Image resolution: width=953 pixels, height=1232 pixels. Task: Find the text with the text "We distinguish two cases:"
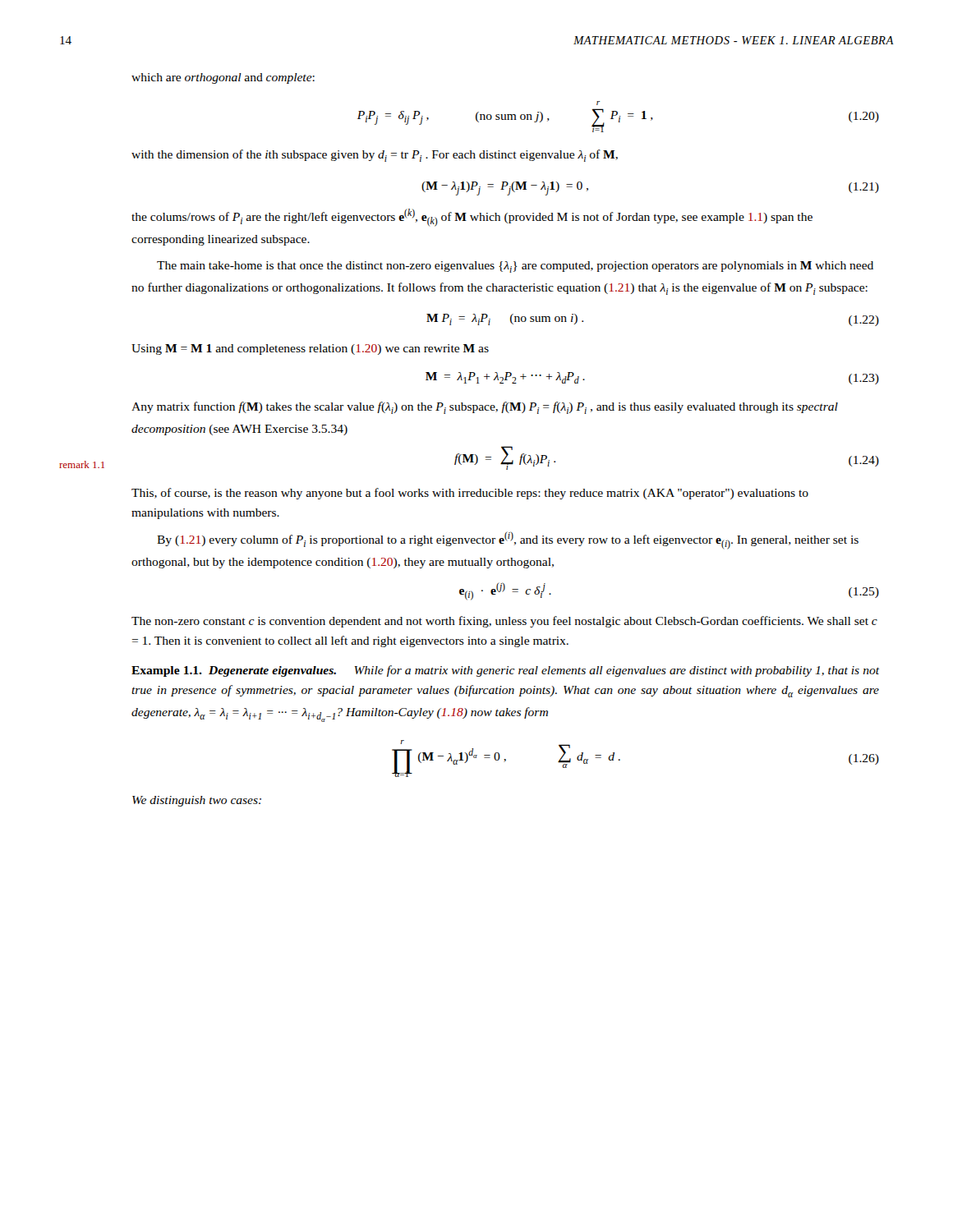pyautogui.click(x=197, y=799)
